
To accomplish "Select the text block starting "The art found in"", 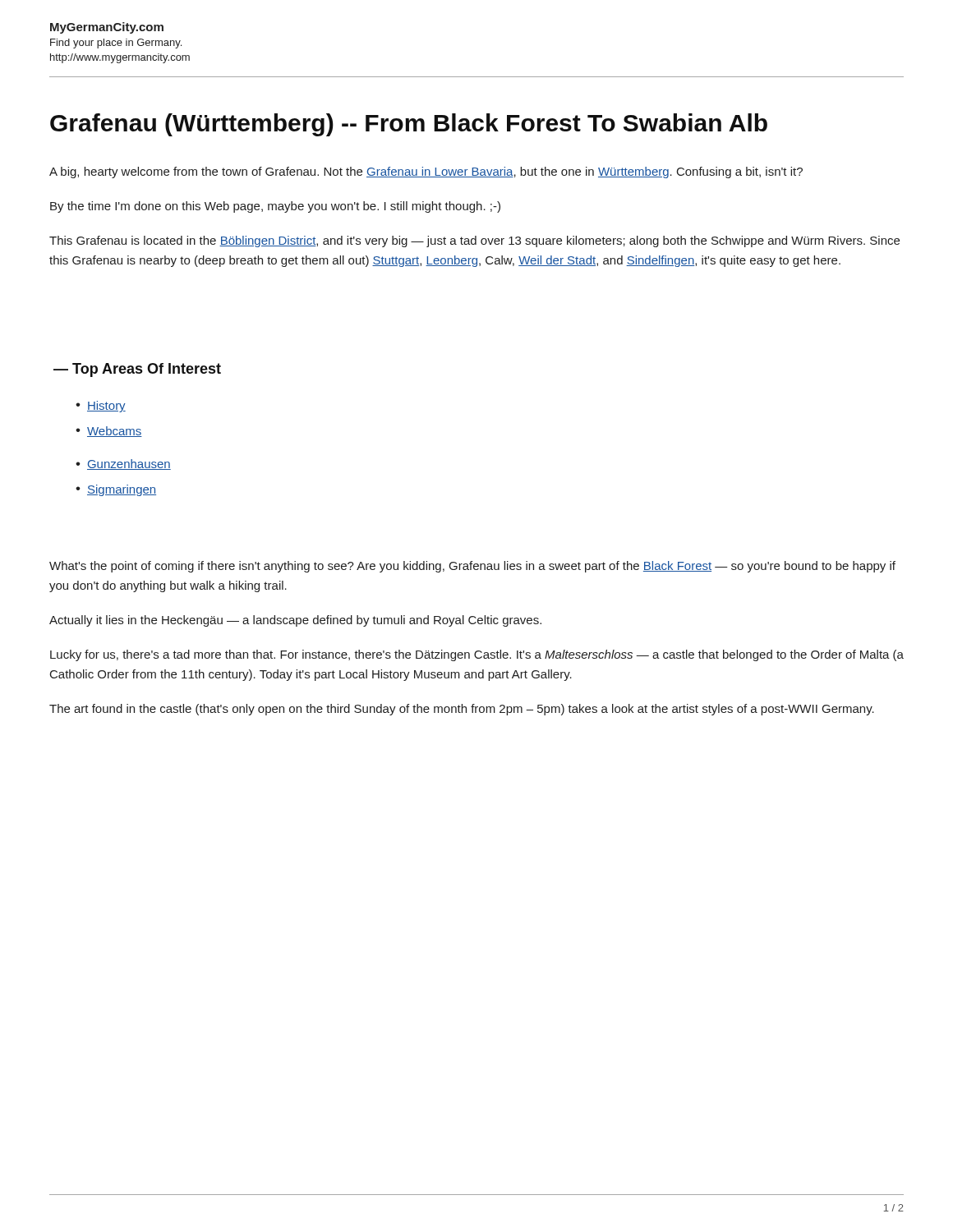I will [x=462, y=708].
